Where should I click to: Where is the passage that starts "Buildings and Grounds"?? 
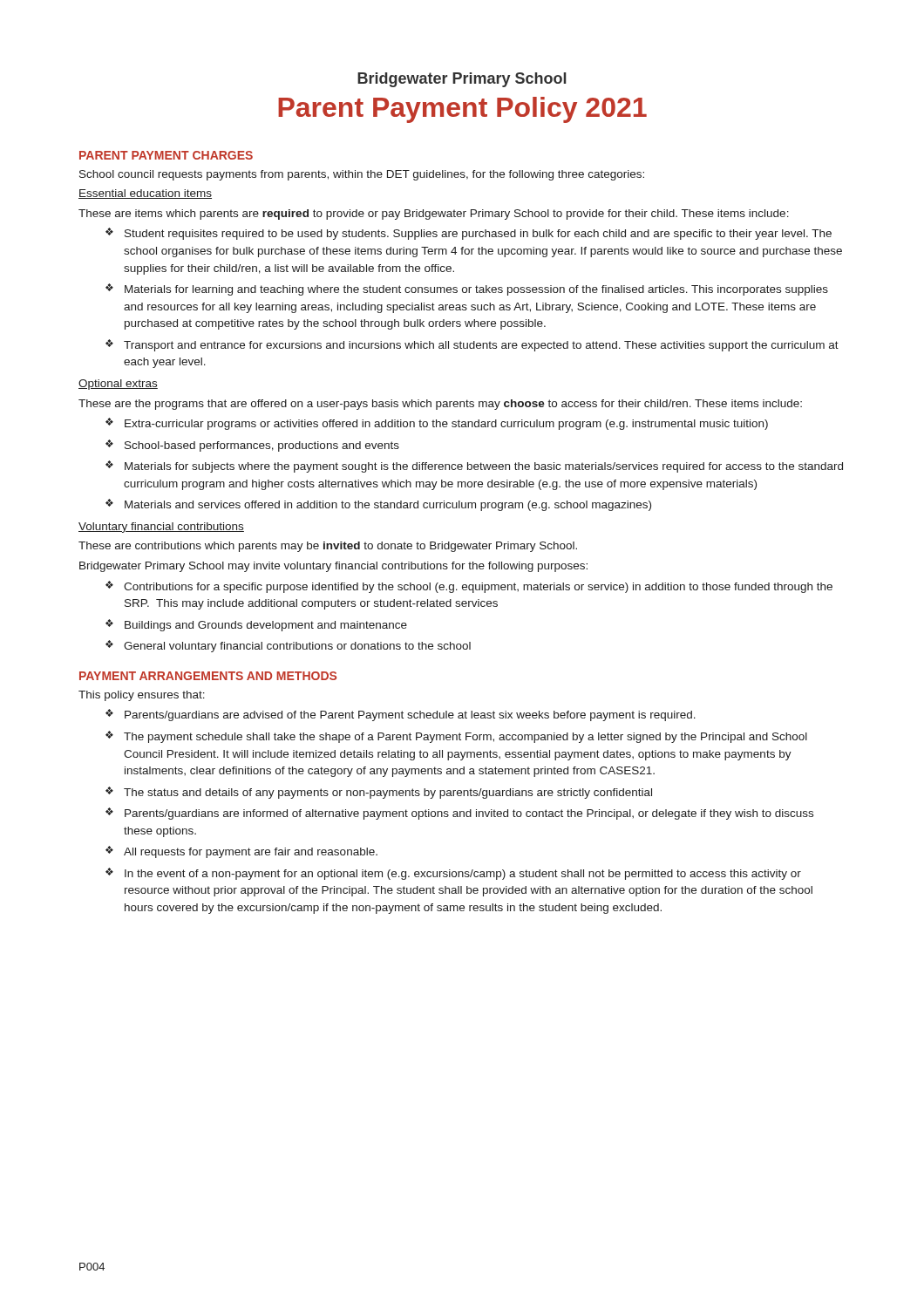265,625
